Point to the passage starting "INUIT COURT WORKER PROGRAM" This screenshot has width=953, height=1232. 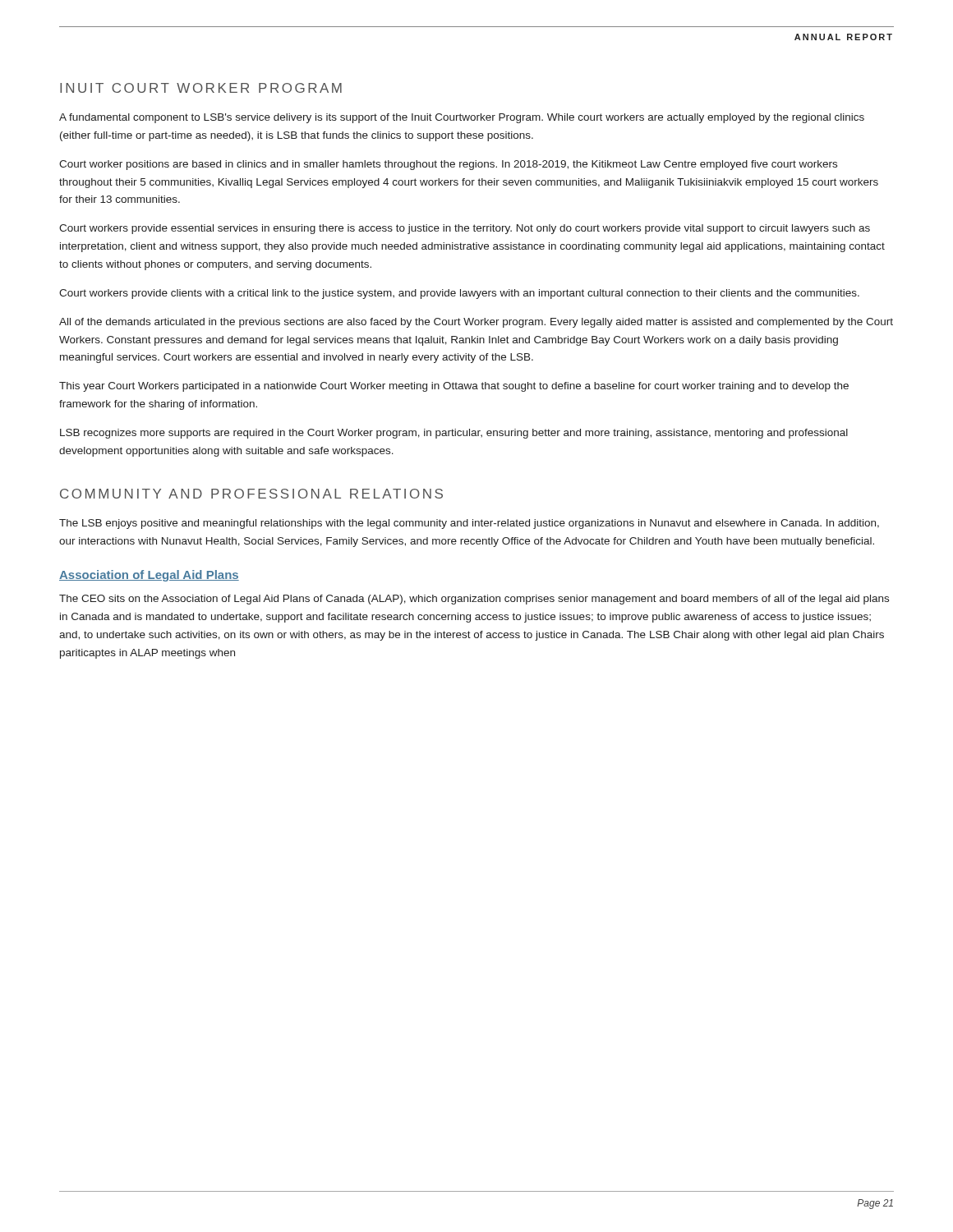tap(202, 88)
